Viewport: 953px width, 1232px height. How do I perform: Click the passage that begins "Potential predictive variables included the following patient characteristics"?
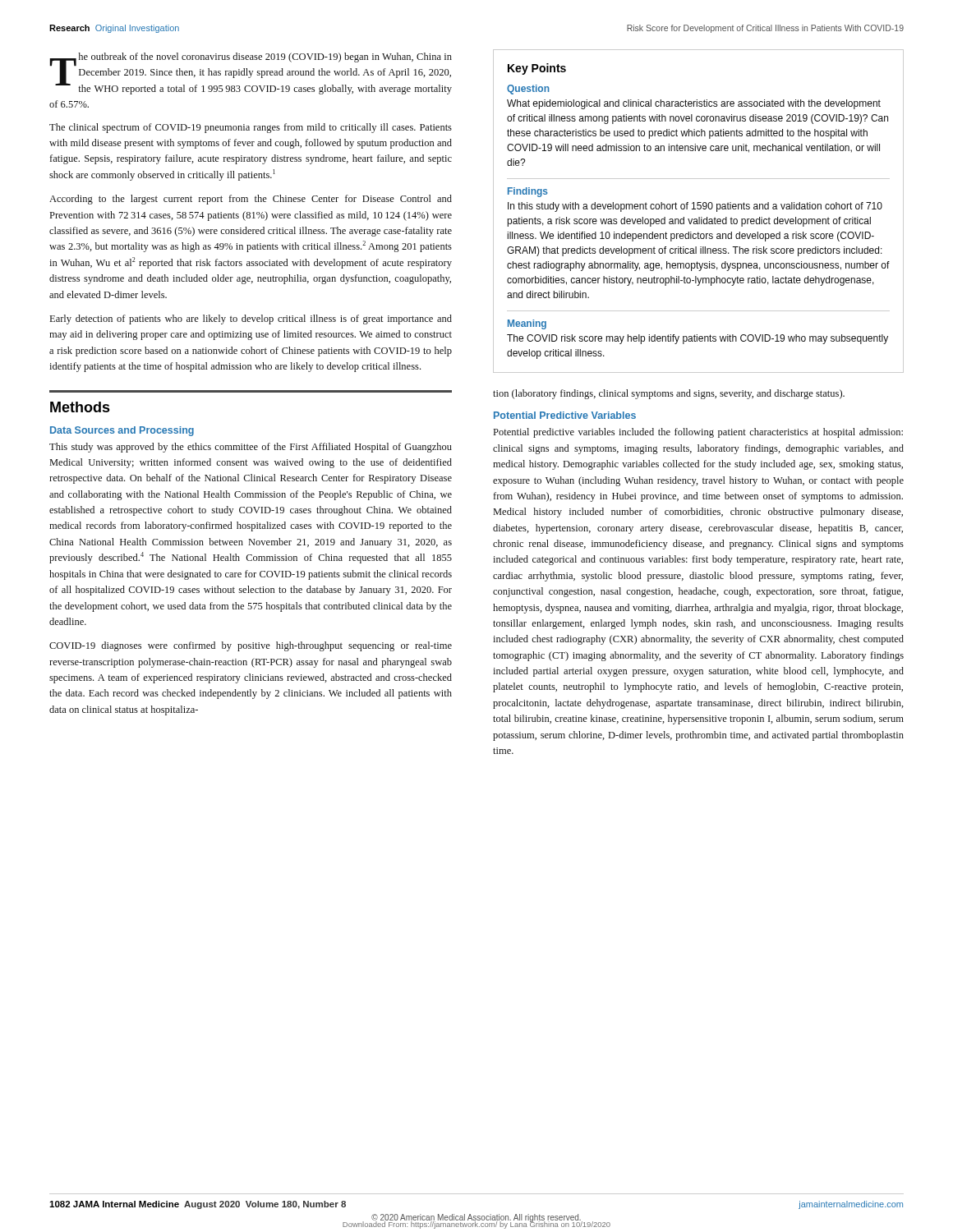[x=698, y=592]
